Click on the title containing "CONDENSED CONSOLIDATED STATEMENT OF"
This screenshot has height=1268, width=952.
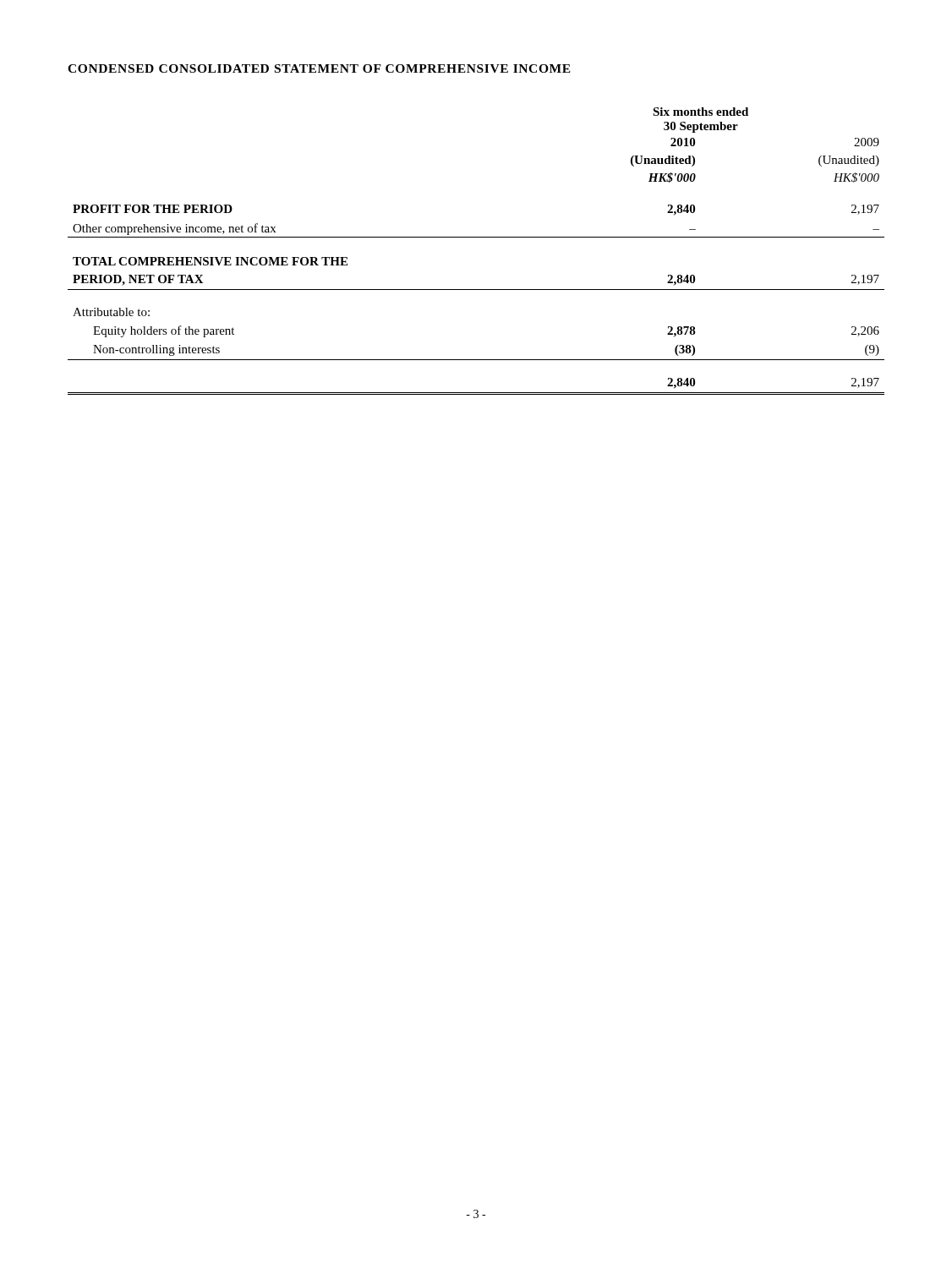pyautogui.click(x=319, y=68)
